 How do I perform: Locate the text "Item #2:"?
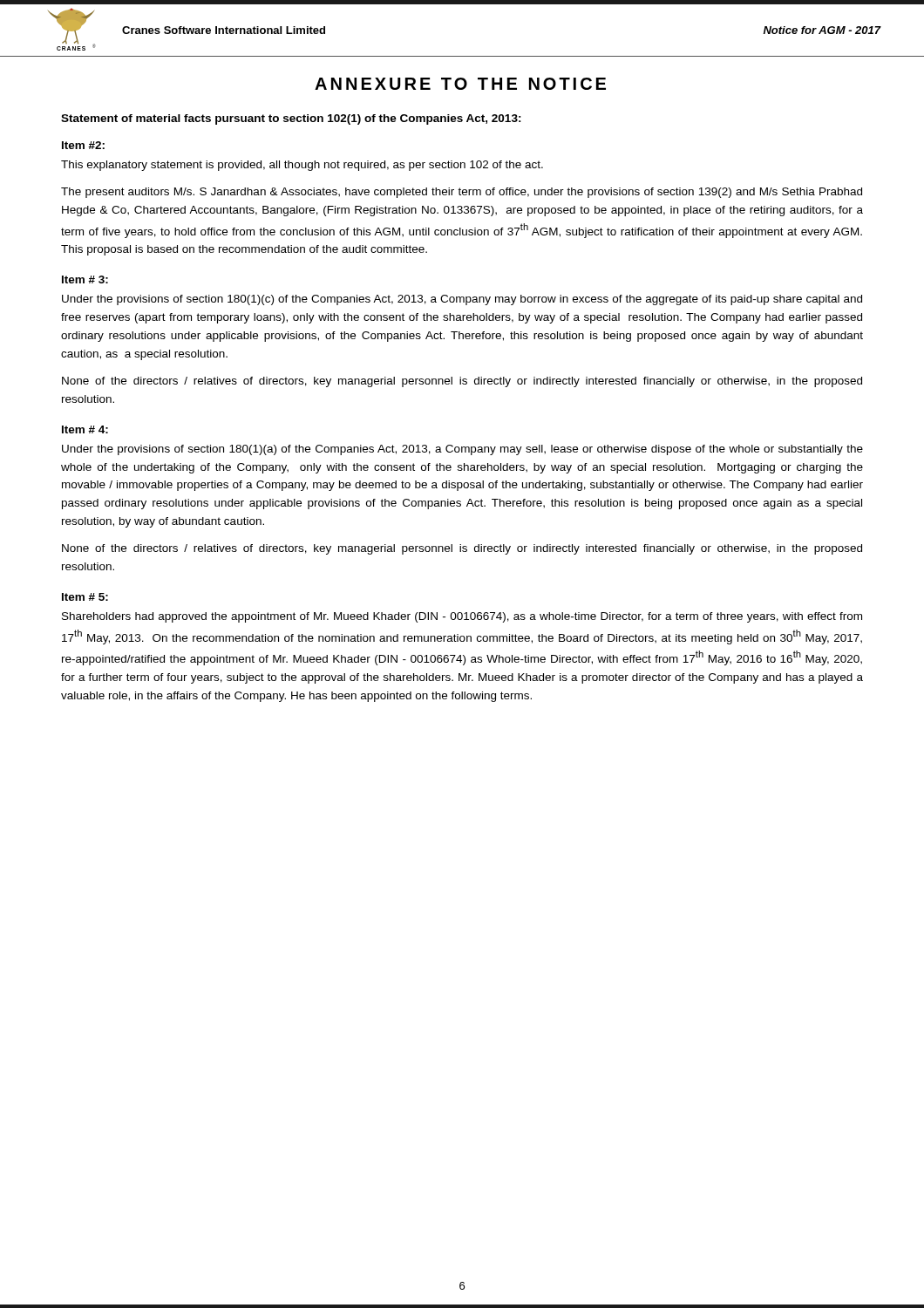[x=83, y=145]
